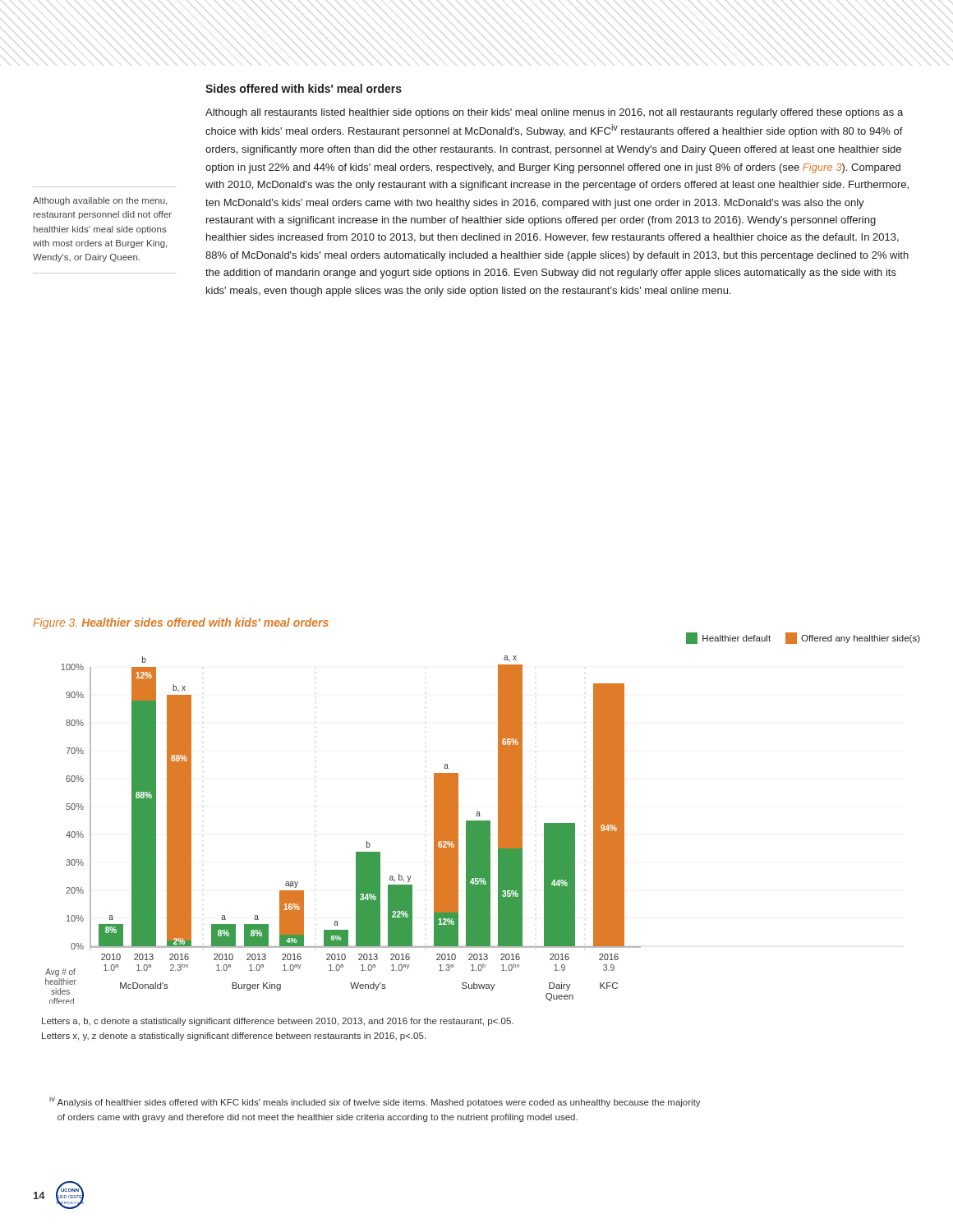Locate the block of text that opens with "Although available on the menu, restaurant personnel did"
This screenshot has width=953, height=1232.
[x=105, y=230]
